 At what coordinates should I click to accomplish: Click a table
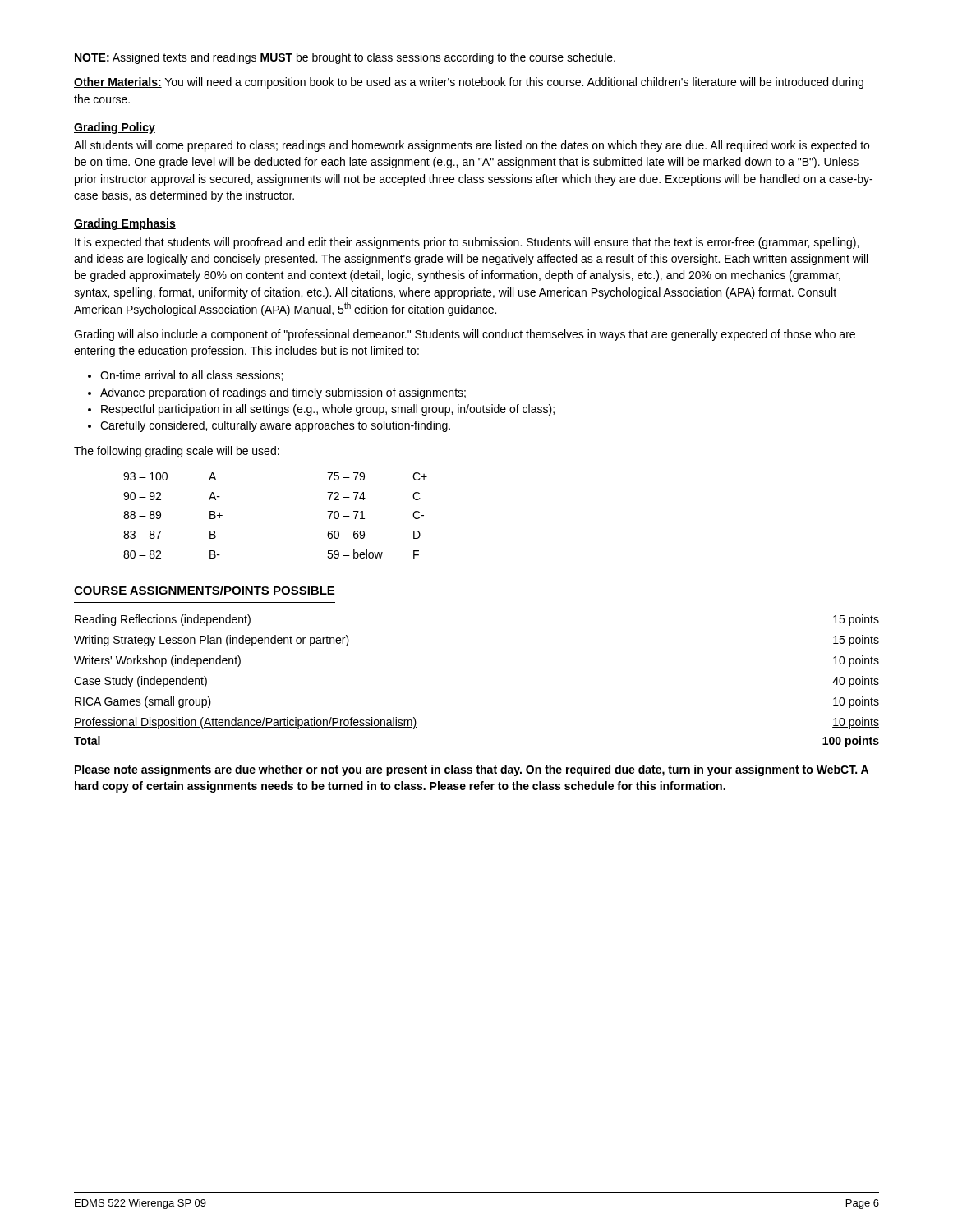click(476, 680)
